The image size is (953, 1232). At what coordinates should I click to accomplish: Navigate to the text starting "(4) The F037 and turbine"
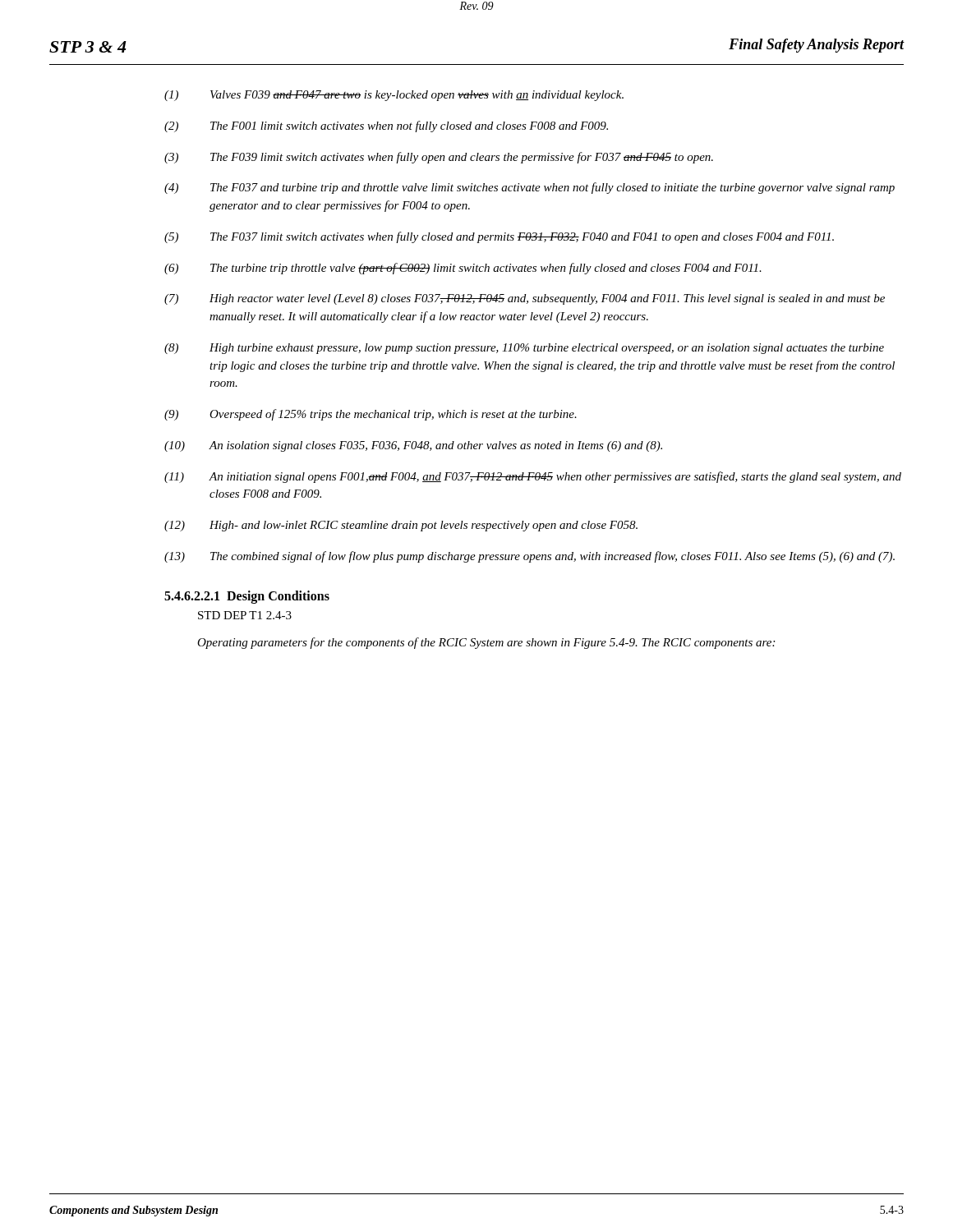(x=534, y=197)
